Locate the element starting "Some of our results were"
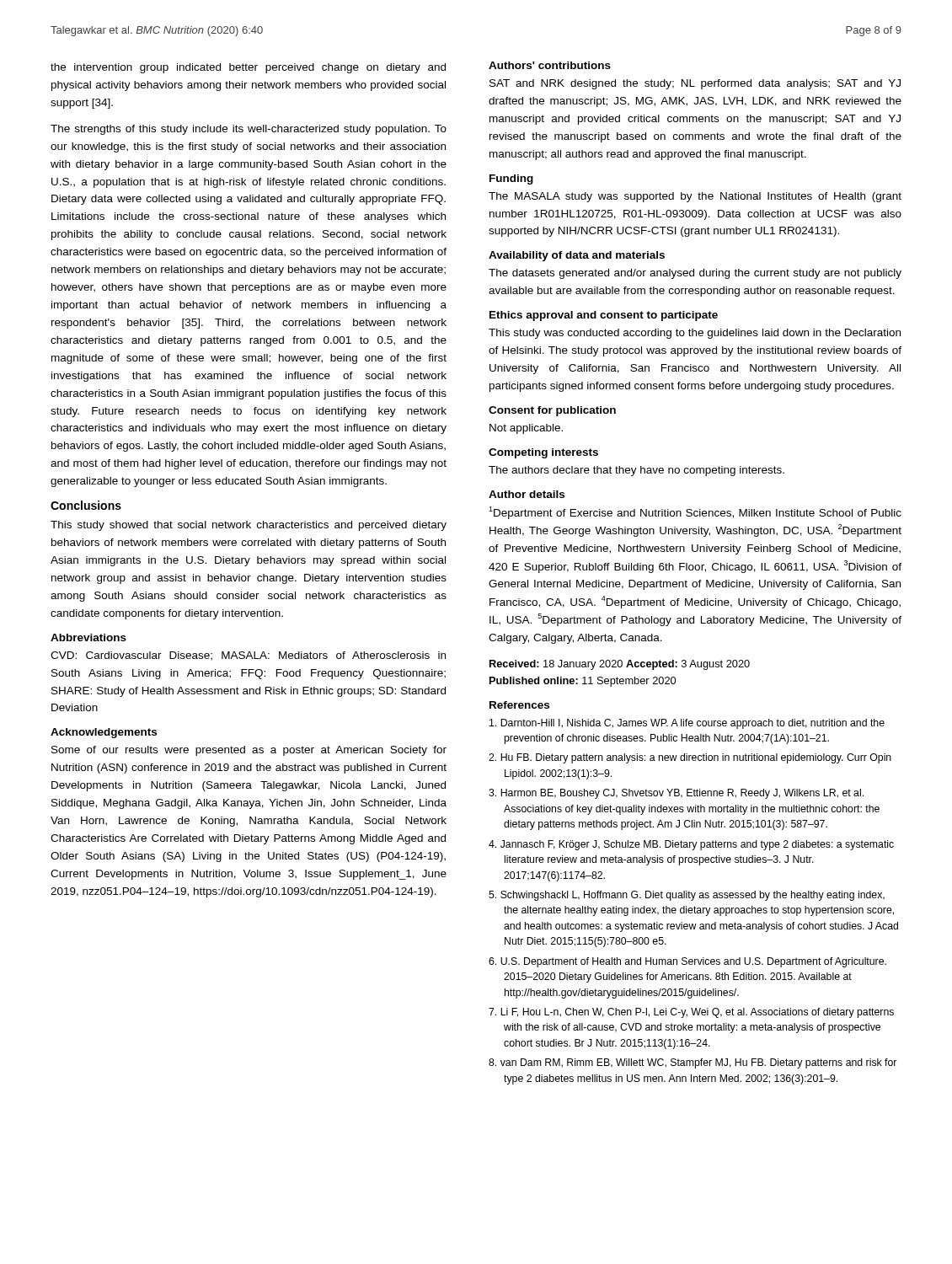 [x=249, y=821]
